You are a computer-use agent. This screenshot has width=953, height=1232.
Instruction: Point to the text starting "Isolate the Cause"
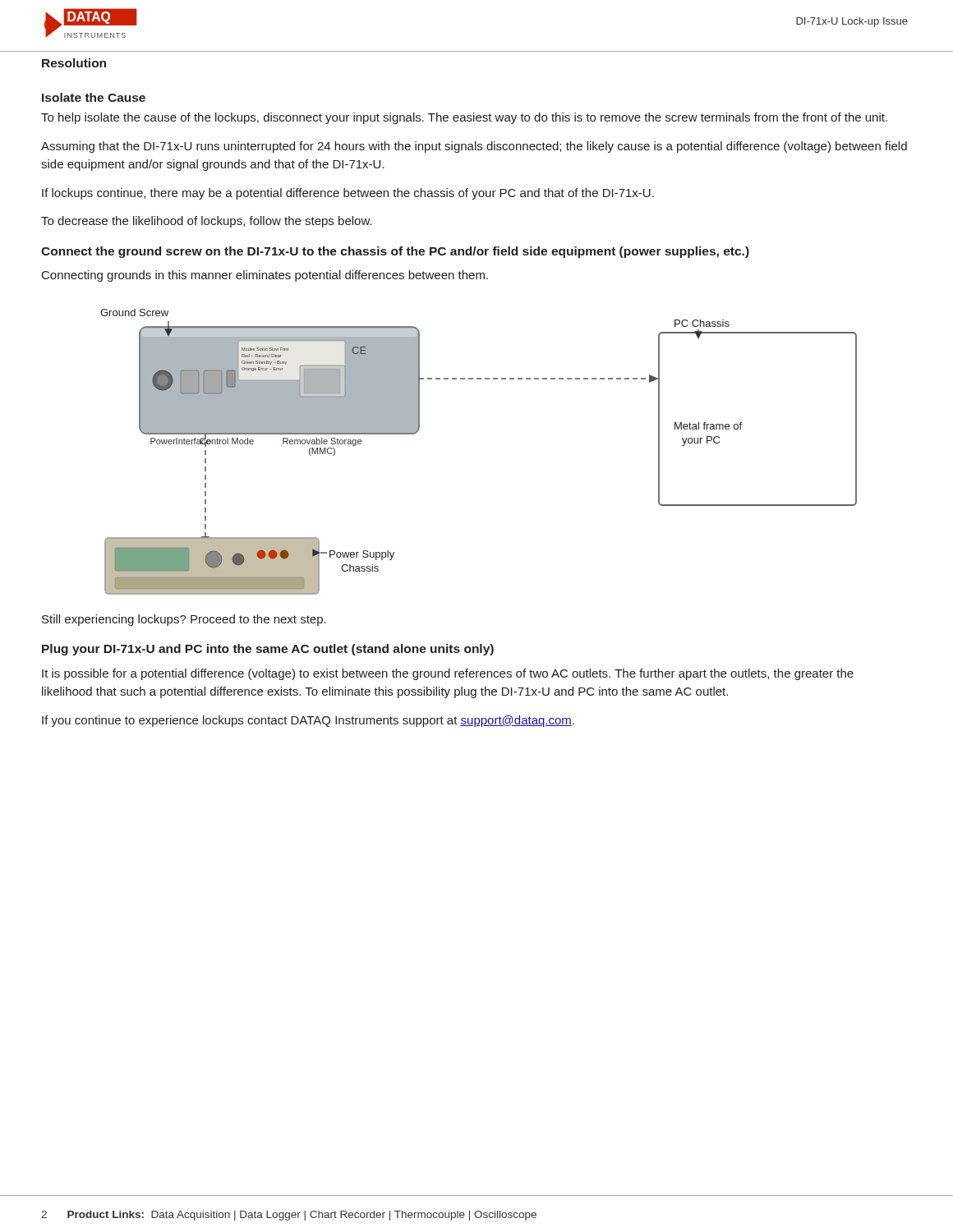(94, 97)
